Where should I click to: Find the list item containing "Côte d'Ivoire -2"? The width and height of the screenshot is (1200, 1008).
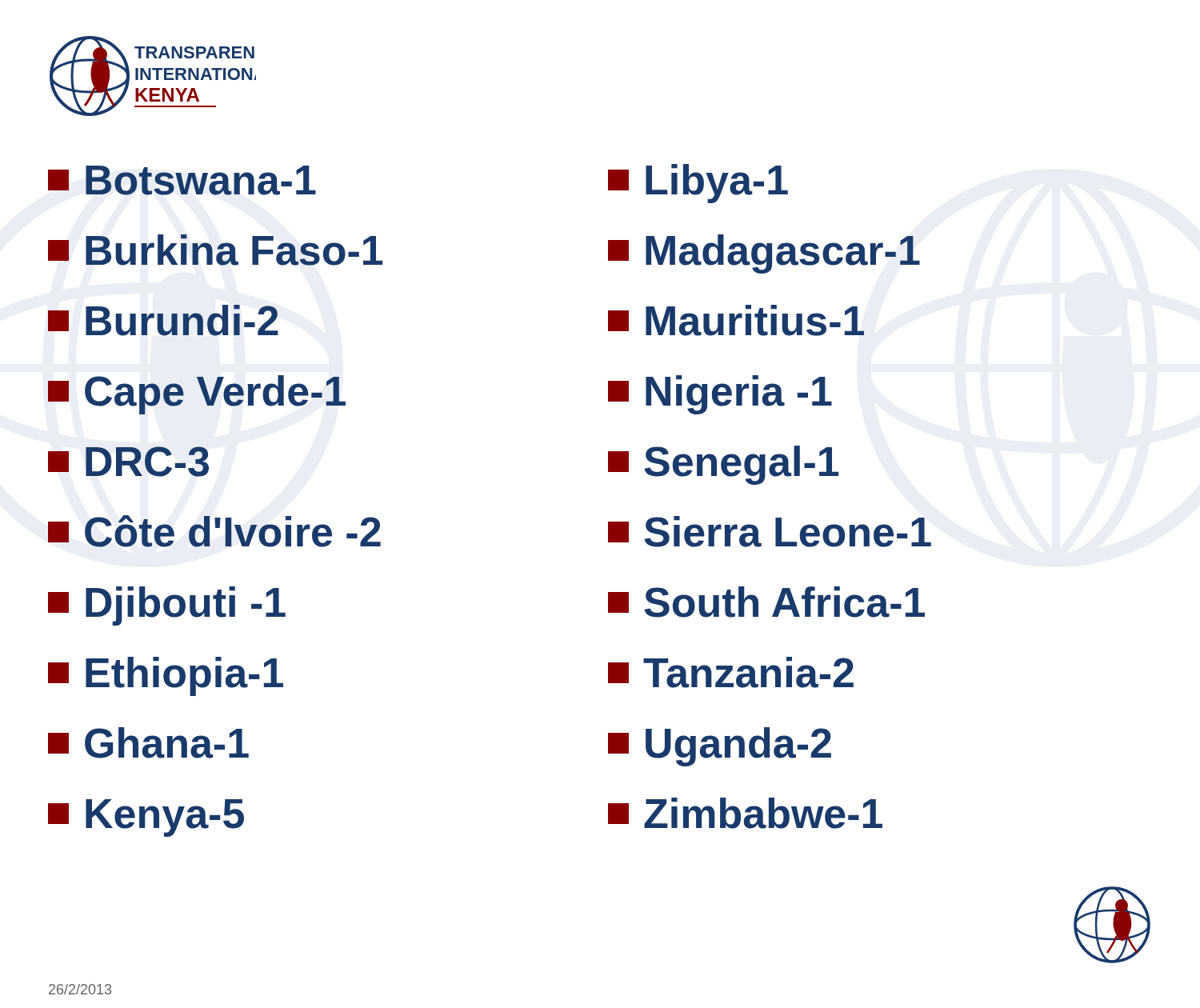tap(215, 532)
